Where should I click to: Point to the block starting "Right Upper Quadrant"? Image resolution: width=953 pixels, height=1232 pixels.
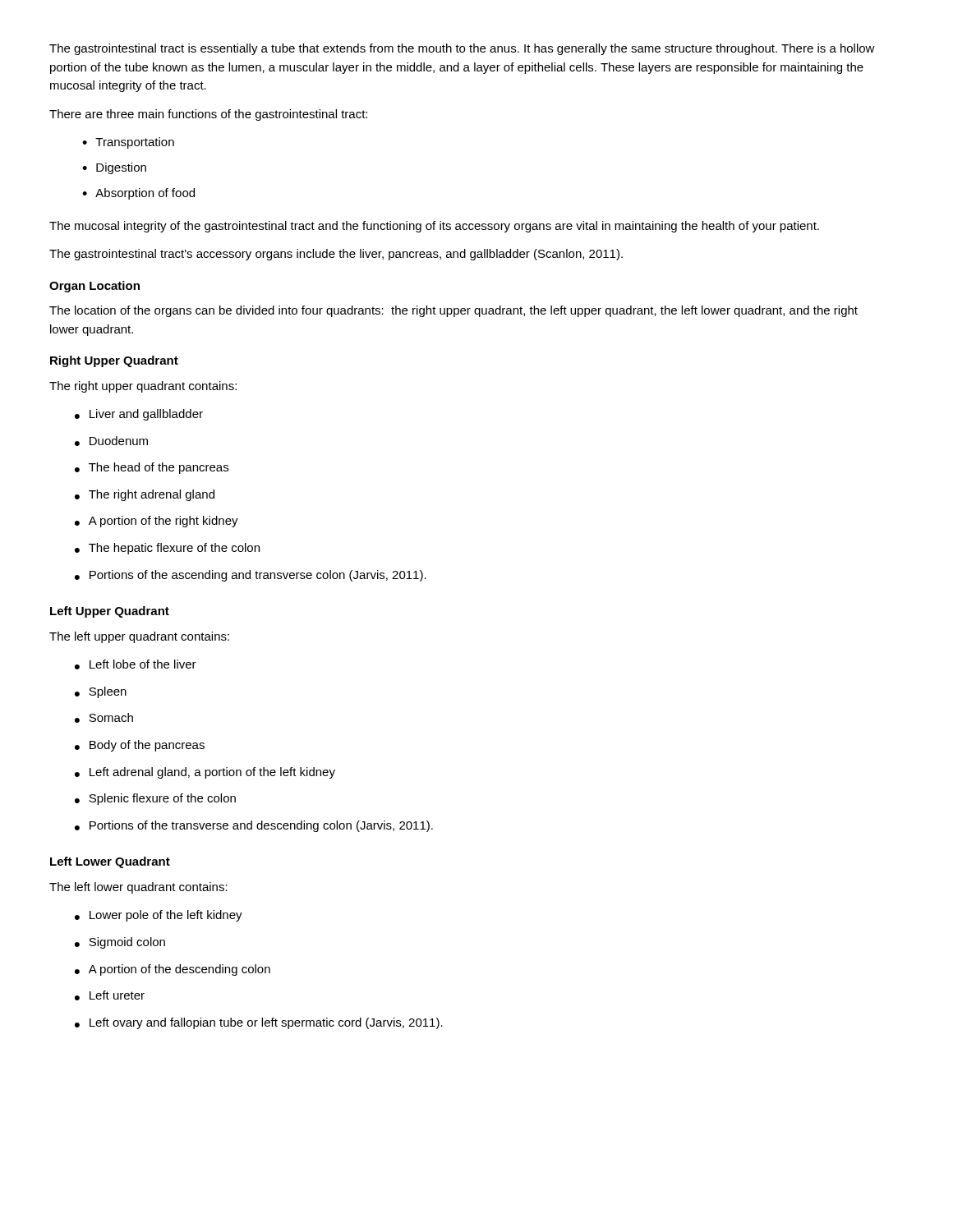(x=114, y=360)
